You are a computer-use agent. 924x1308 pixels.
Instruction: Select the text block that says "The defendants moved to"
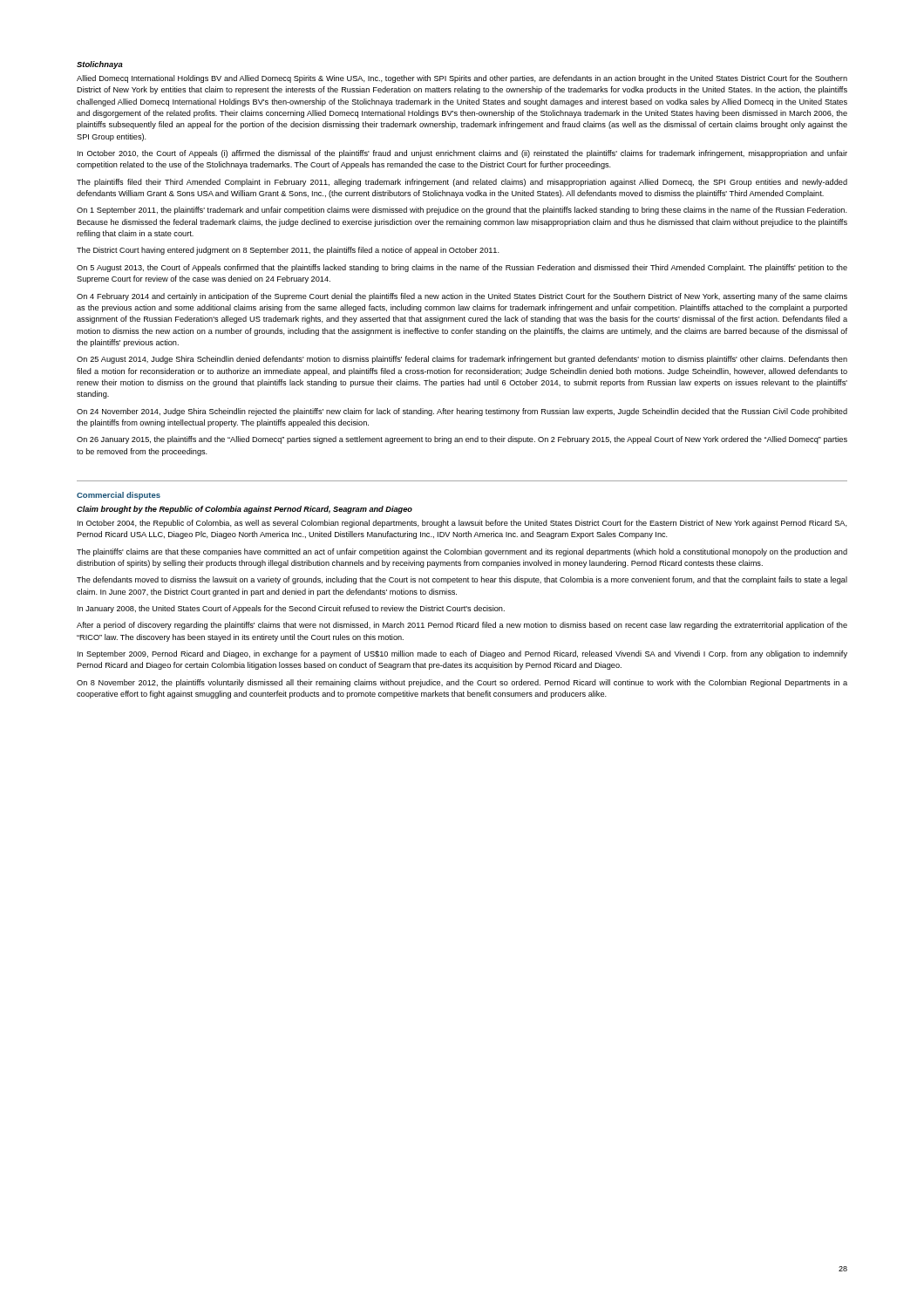coord(462,587)
